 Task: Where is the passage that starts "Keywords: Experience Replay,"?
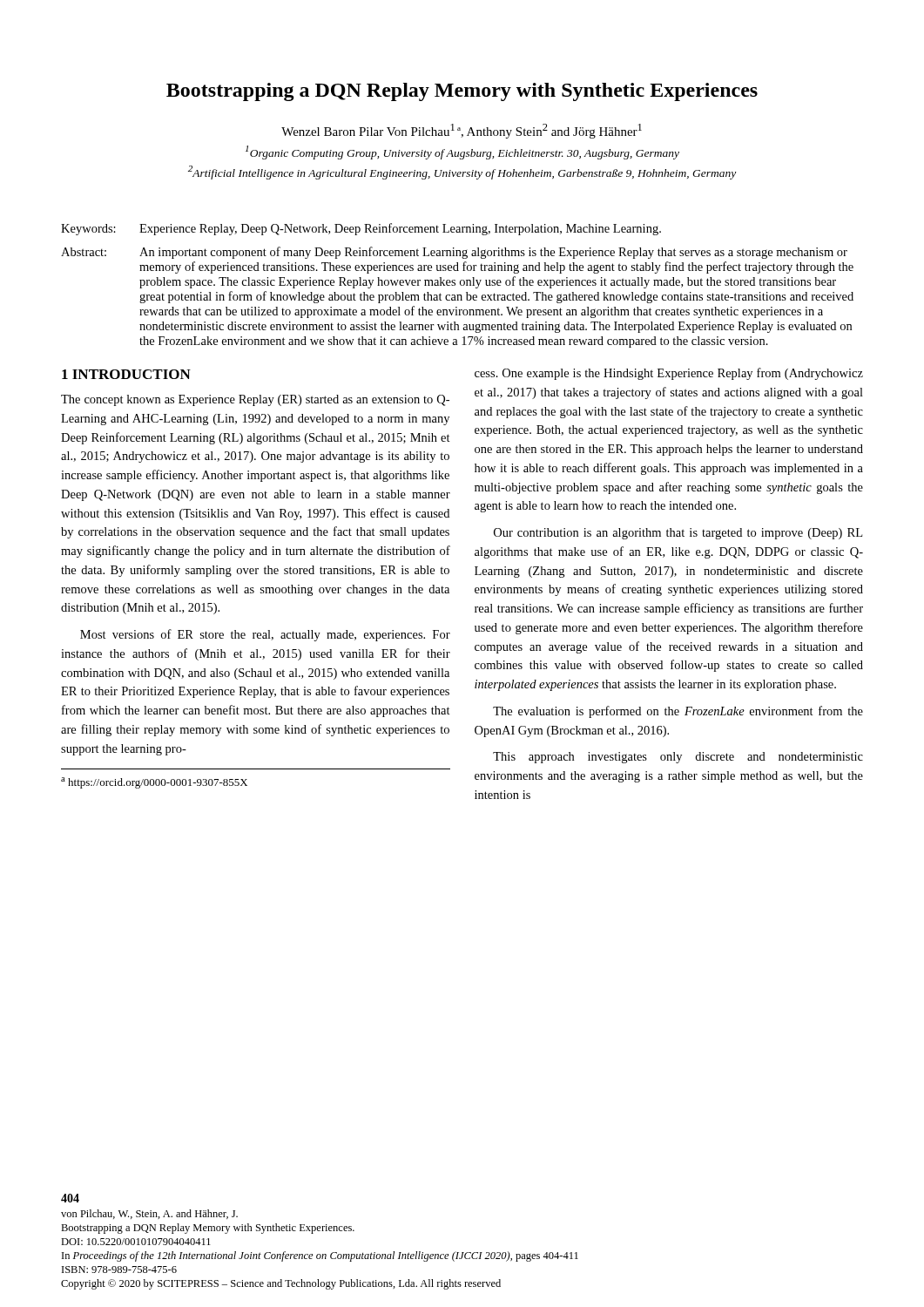click(462, 229)
